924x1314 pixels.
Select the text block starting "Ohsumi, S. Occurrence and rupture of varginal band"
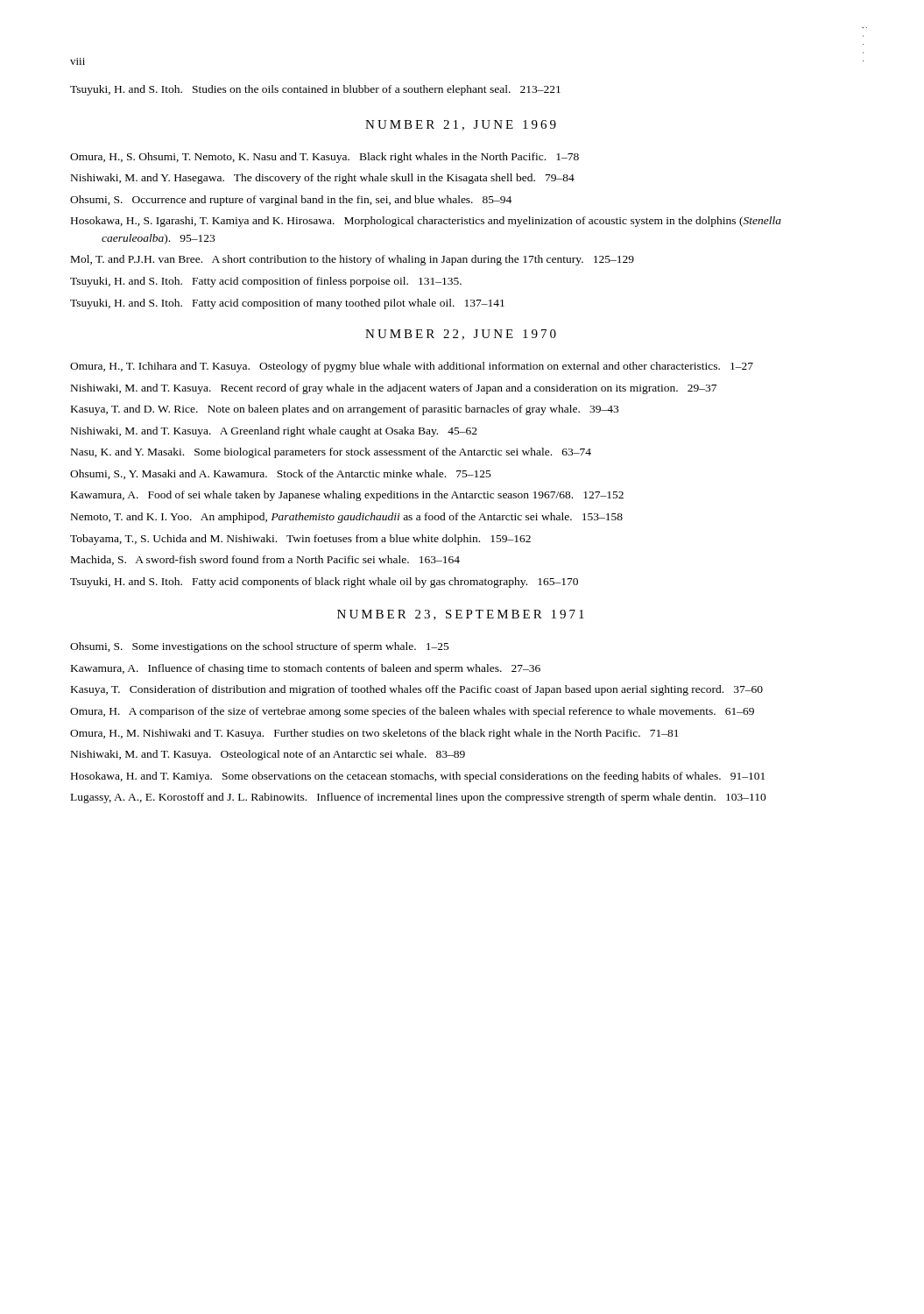pyautogui.click(x=291, y=199)
